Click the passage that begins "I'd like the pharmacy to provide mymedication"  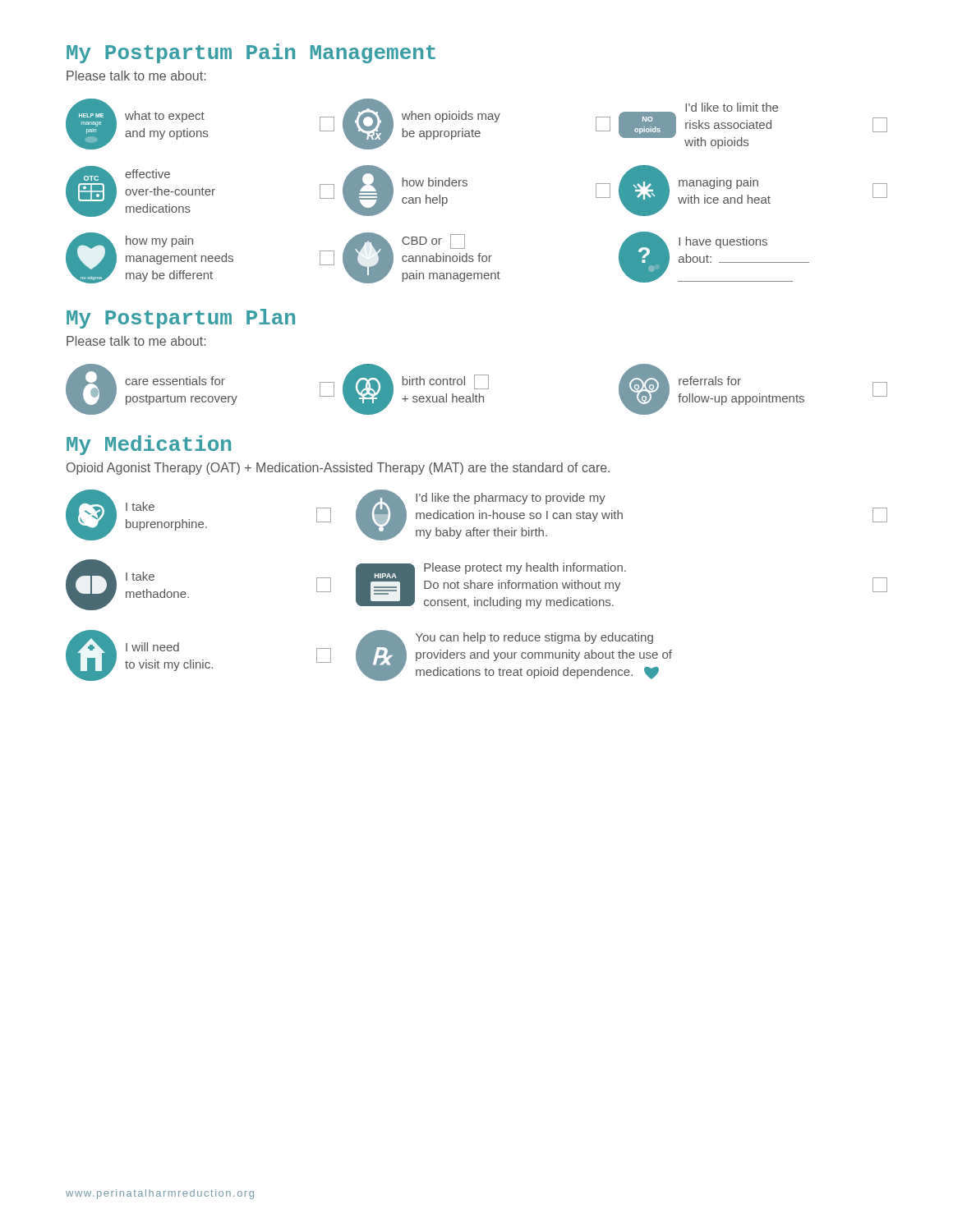pos(622,515)
